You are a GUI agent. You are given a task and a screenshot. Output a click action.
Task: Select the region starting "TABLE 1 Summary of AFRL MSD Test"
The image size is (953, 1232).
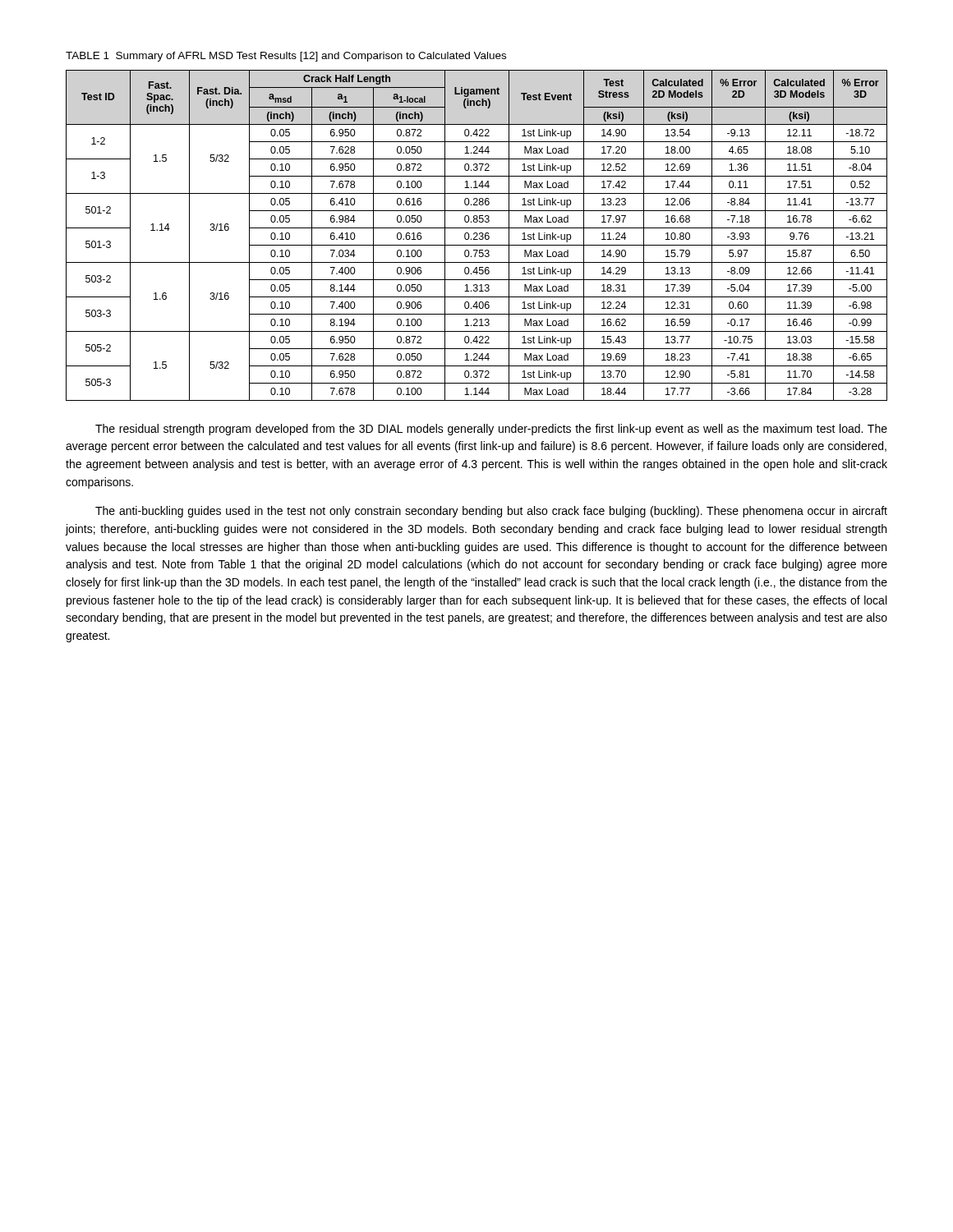click(x=286, y=55)
